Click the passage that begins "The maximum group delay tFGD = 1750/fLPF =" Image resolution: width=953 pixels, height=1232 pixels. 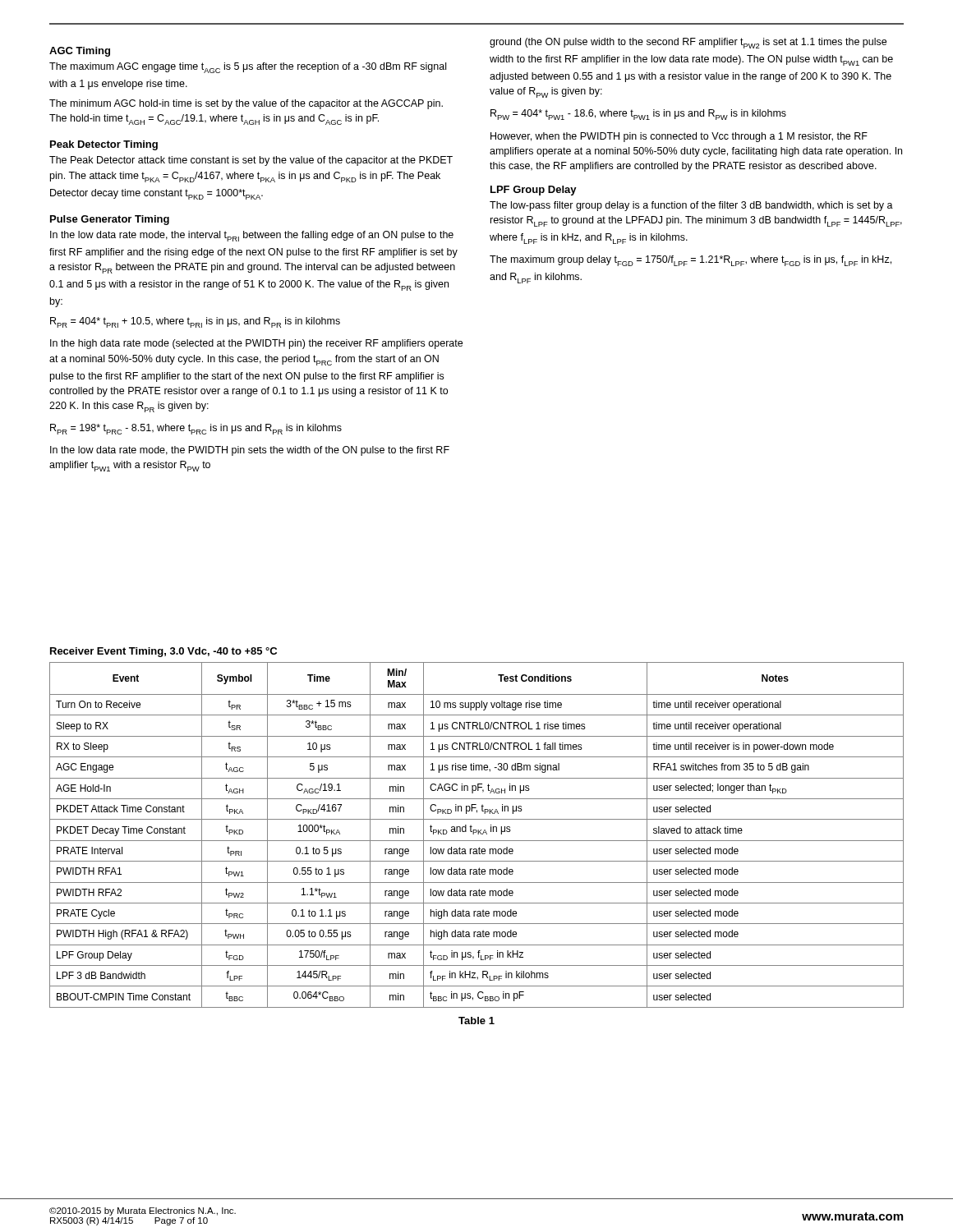click(x=691, y=269)
